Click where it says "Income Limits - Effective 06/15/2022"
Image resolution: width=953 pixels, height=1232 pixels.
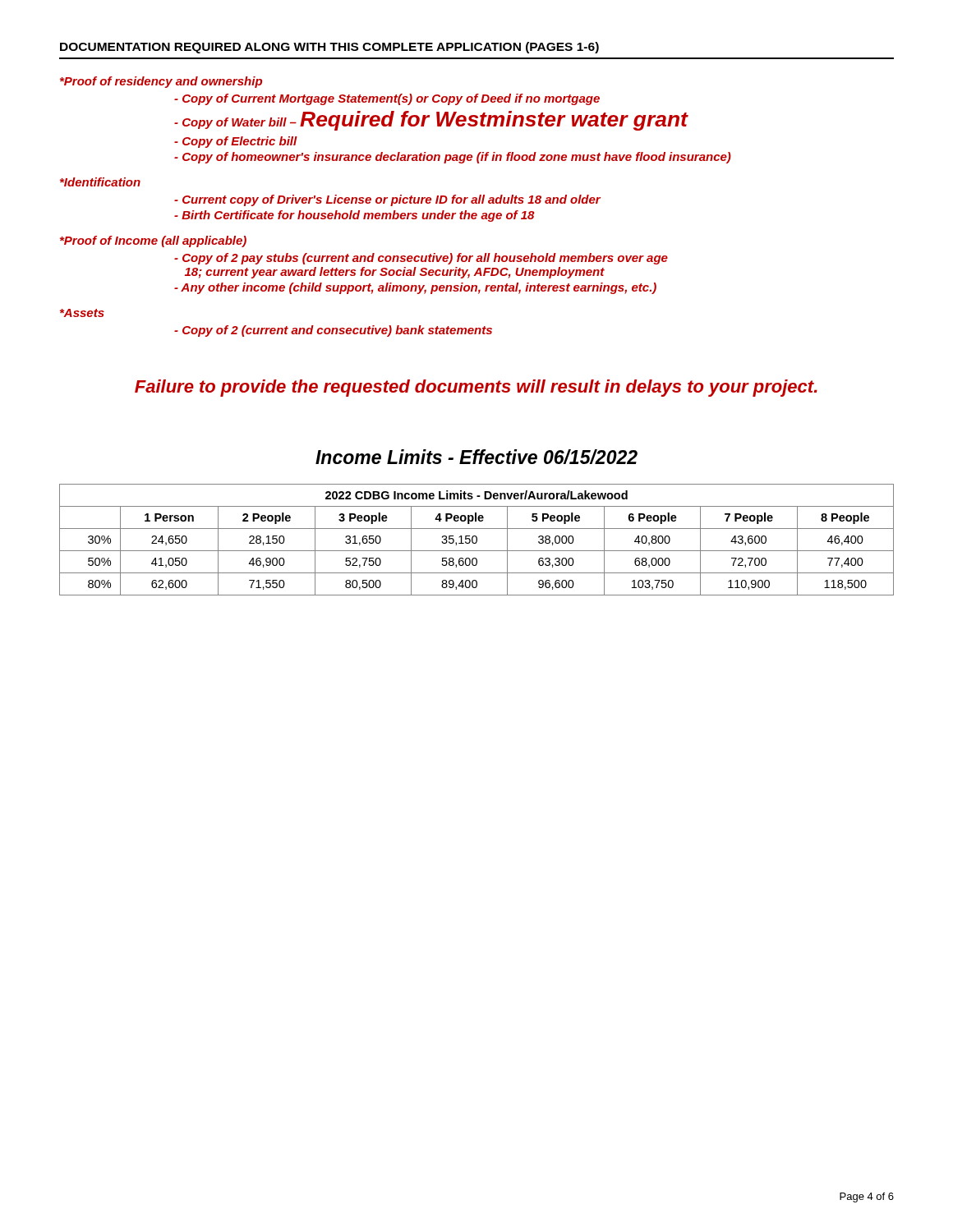pos(476,458)
